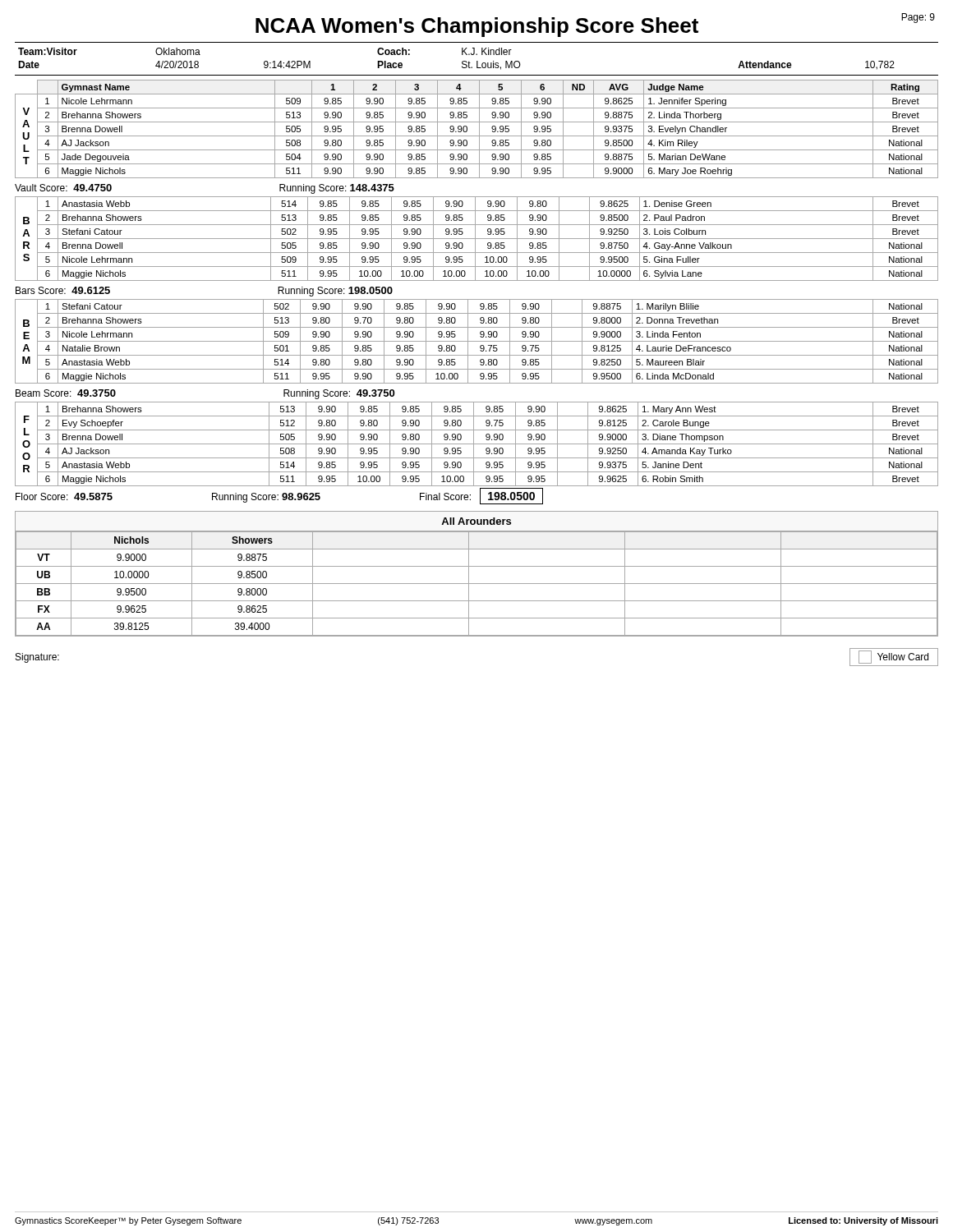This screenshot has height=1232, width=953.
Task: Find the block on this page that starts "Beam Score: 49.3750 Running"
Action: [x=205, y=393]
